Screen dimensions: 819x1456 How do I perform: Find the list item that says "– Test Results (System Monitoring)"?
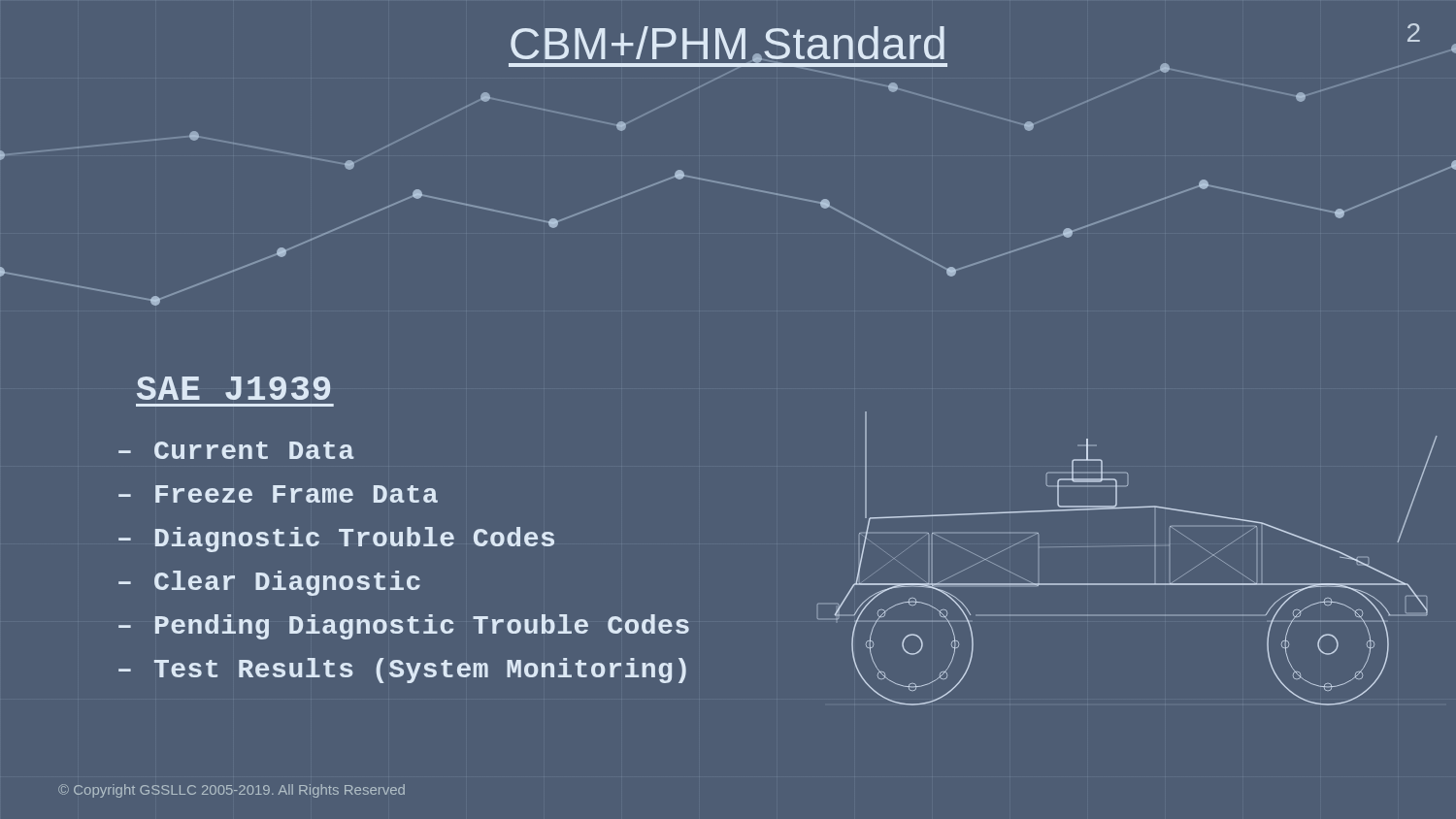tap(404, 670)
